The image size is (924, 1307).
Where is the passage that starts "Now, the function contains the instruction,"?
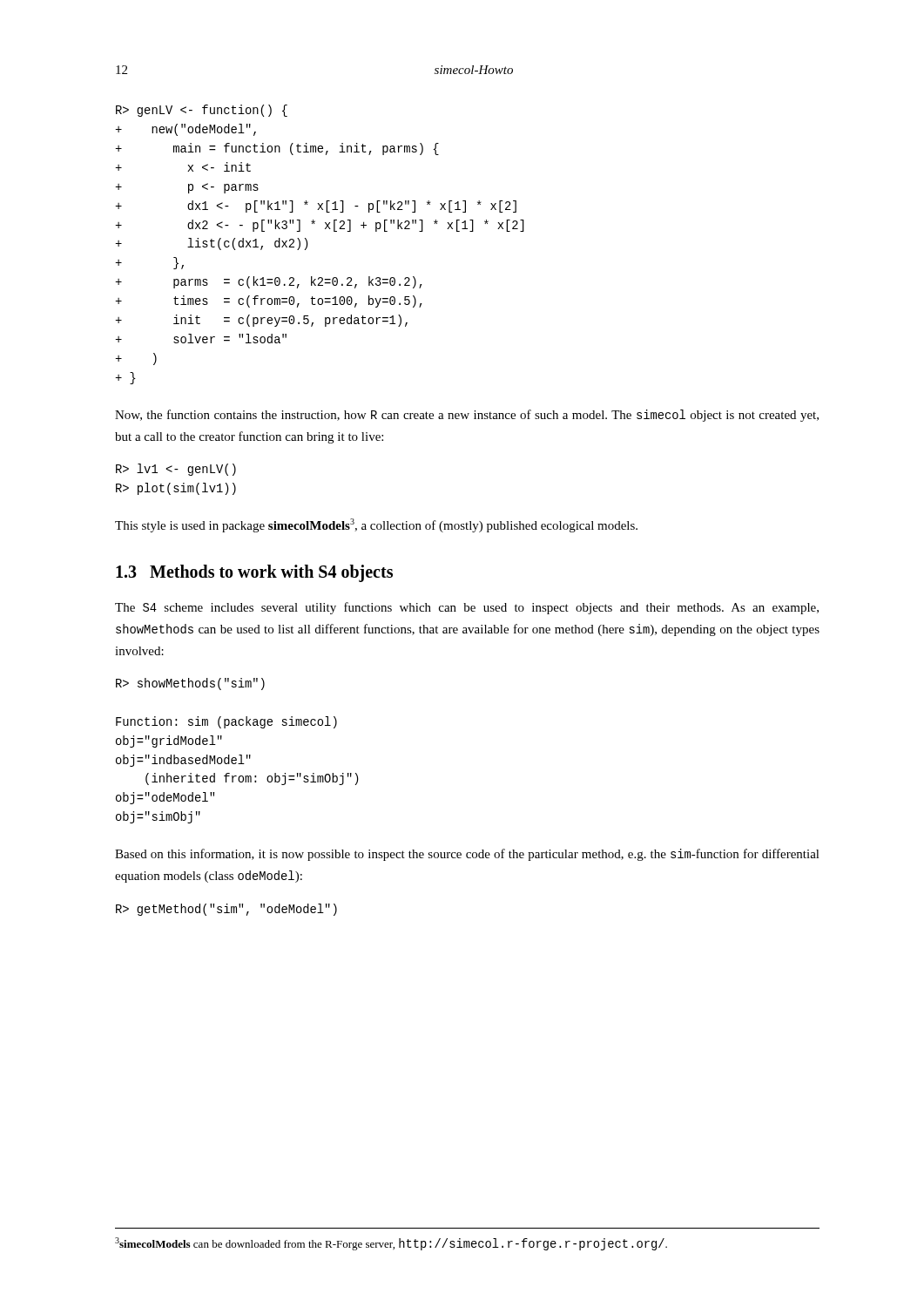(467, 426)
